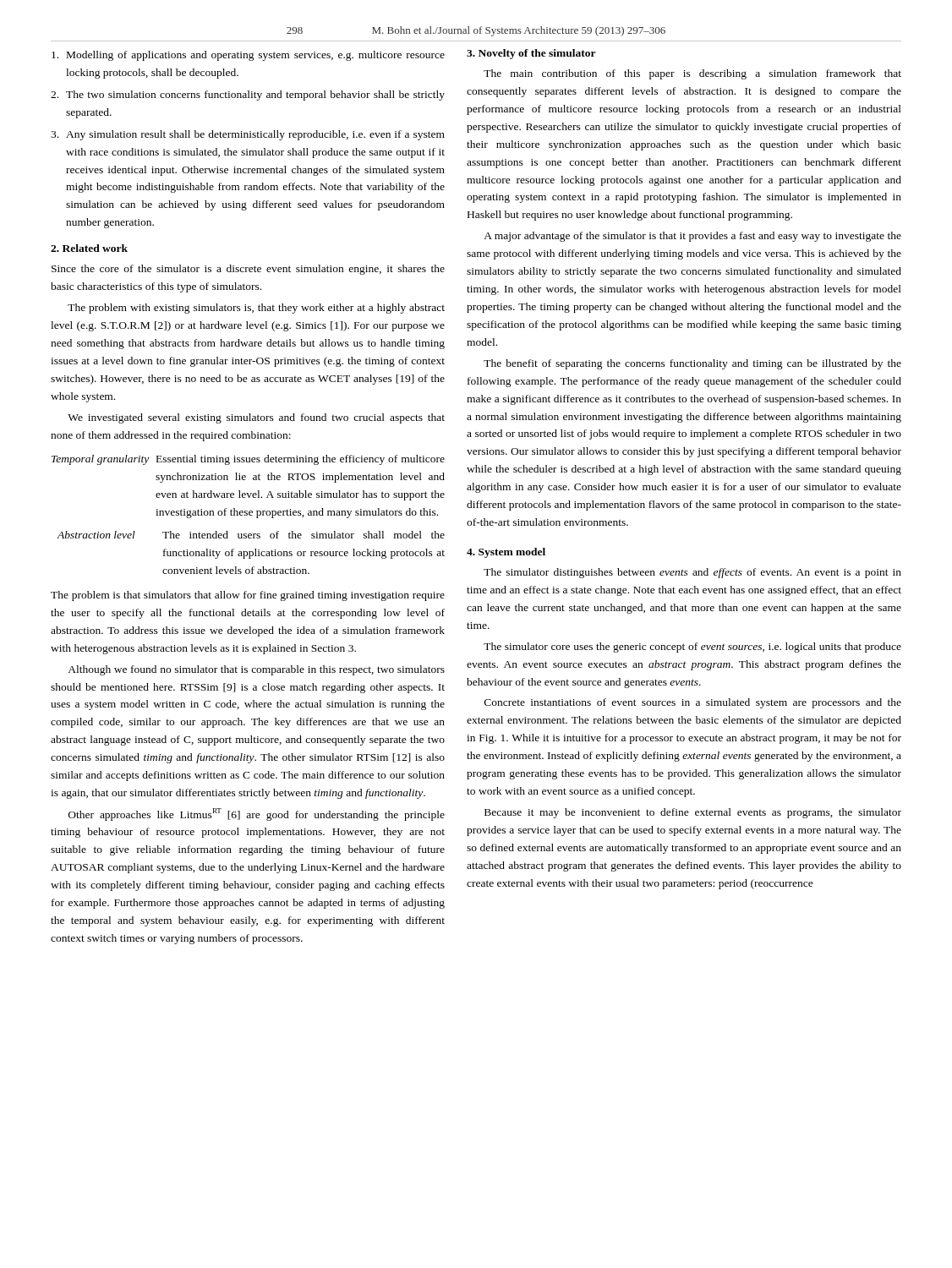The height and width of the screenshot is (1268, 952).
Task: Point to the region starting "2. Related work"
Action: tap(89, 248)
